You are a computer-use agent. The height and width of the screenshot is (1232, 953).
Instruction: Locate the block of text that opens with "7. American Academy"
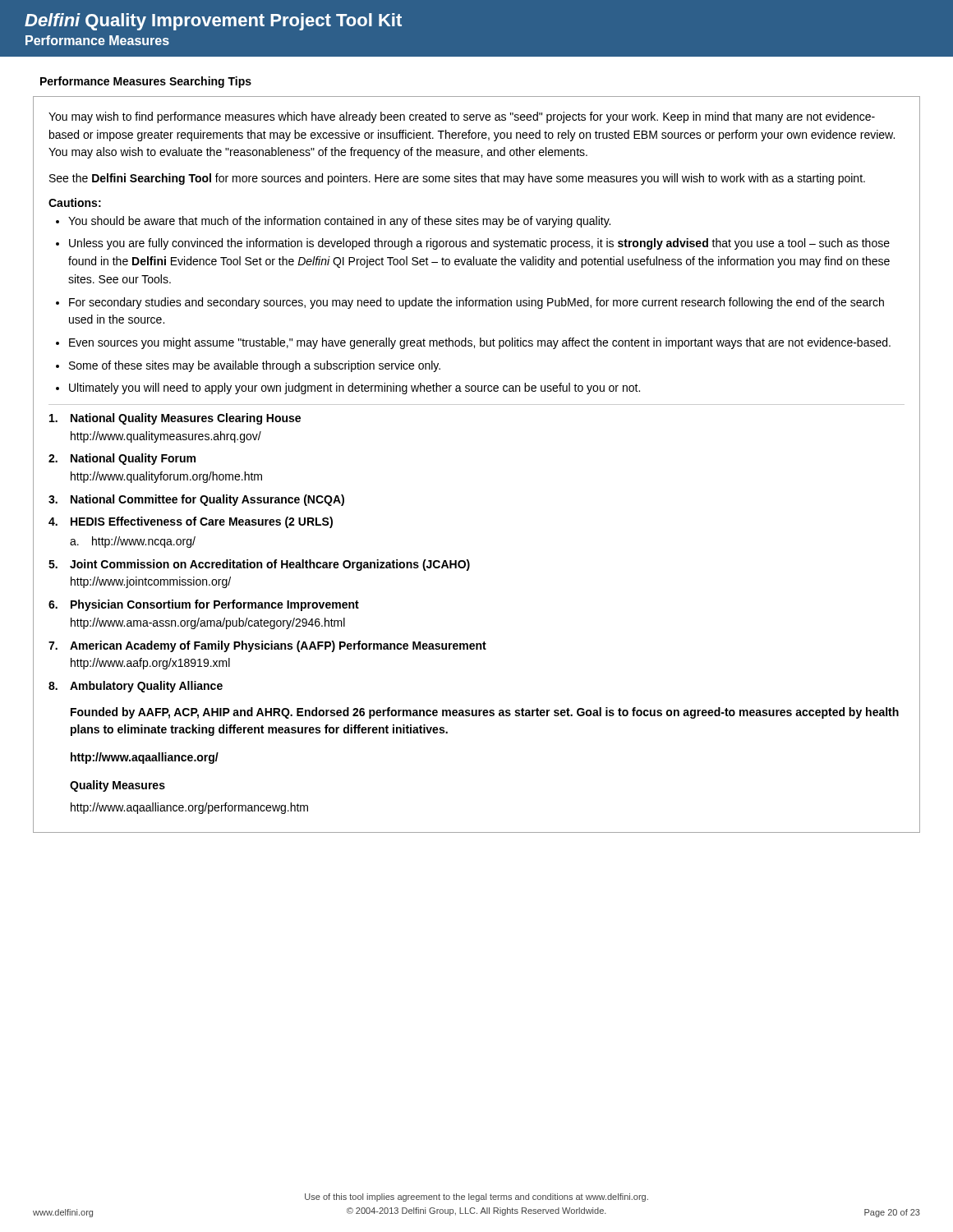coord(267,655)
